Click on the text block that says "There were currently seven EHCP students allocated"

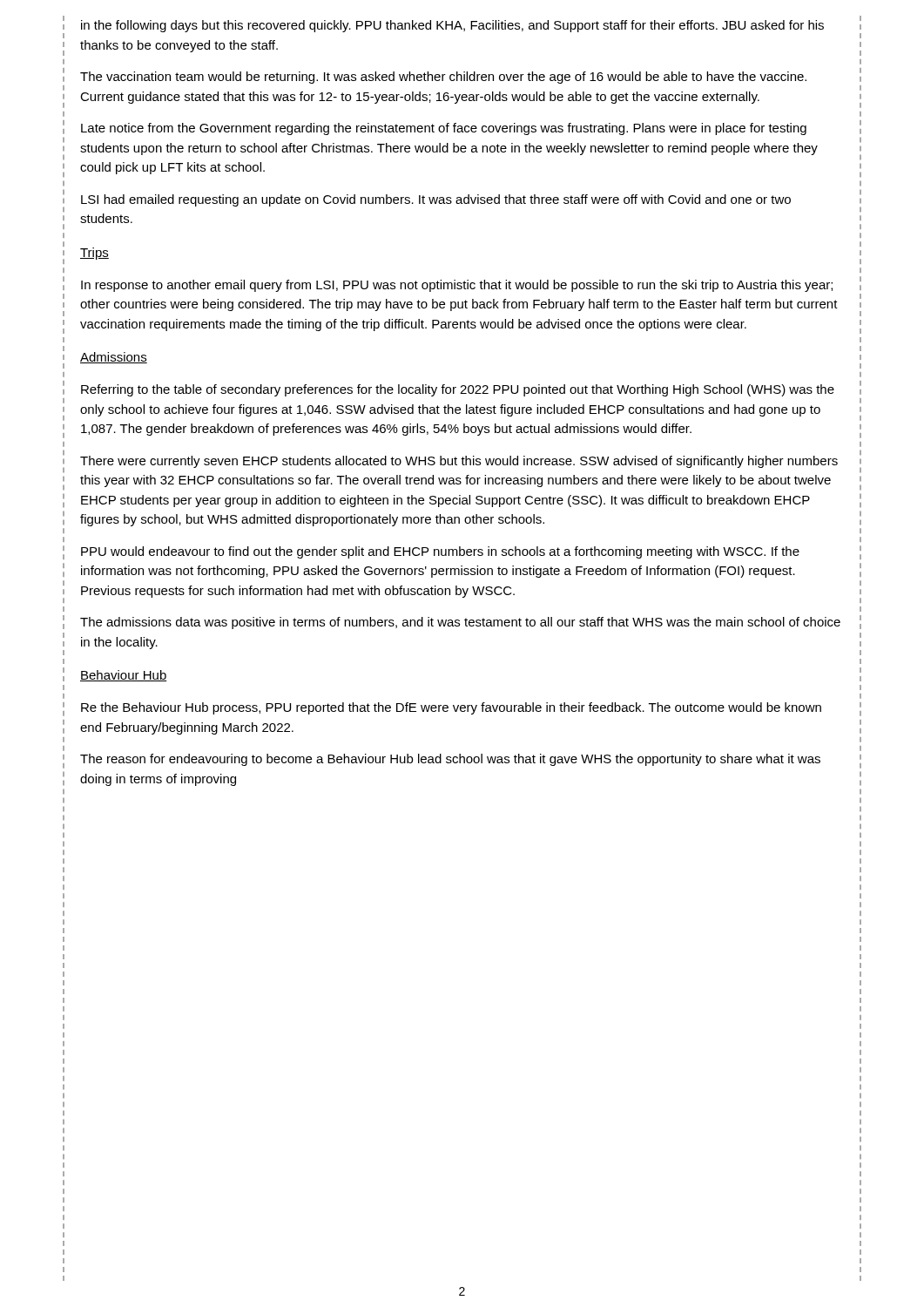459,489
